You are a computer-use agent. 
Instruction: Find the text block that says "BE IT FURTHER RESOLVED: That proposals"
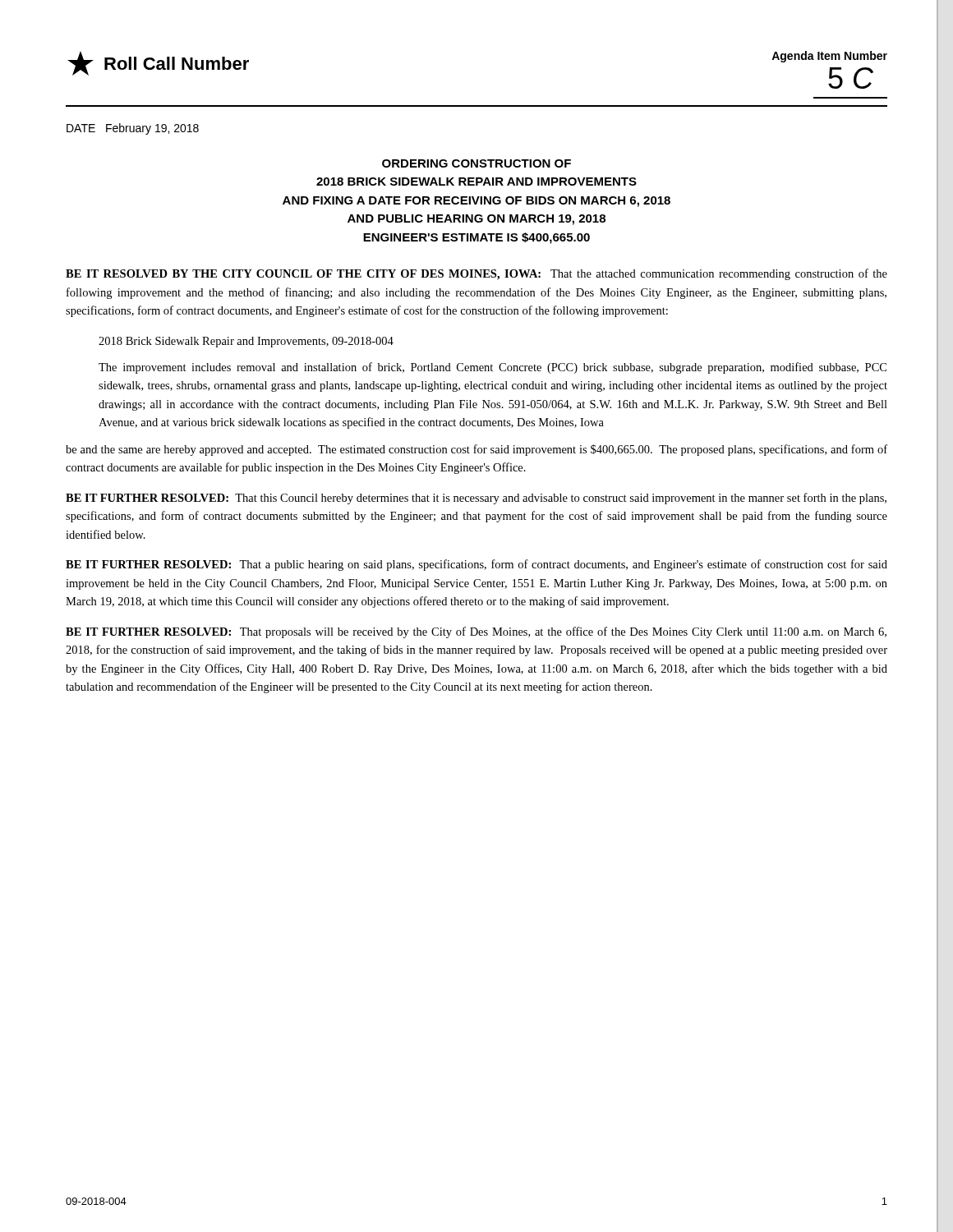tap(476, 659)
